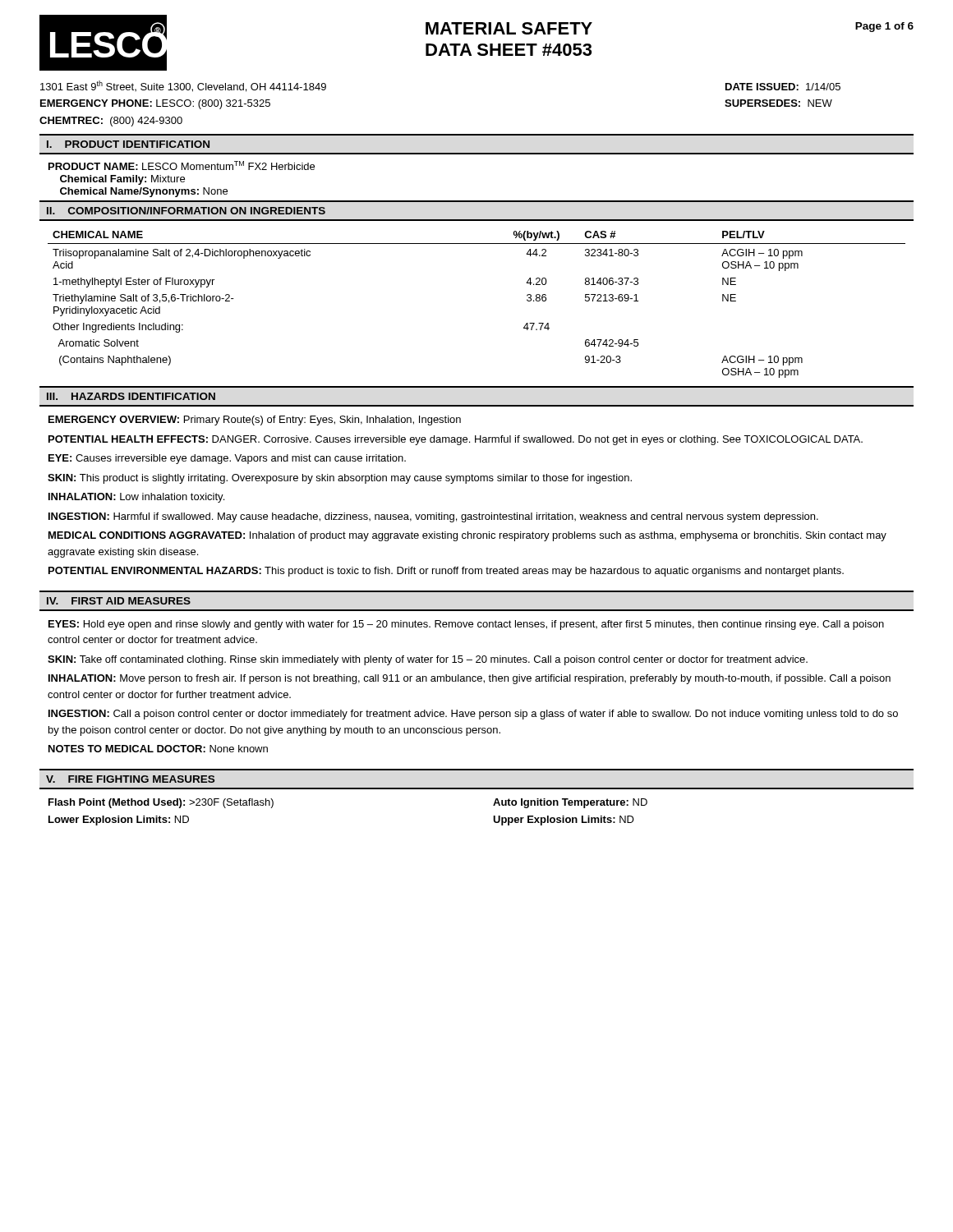Image resolution: width=953 pixels, height=1232 pixels.
Task: Find a logo
Action: point(105,43)
